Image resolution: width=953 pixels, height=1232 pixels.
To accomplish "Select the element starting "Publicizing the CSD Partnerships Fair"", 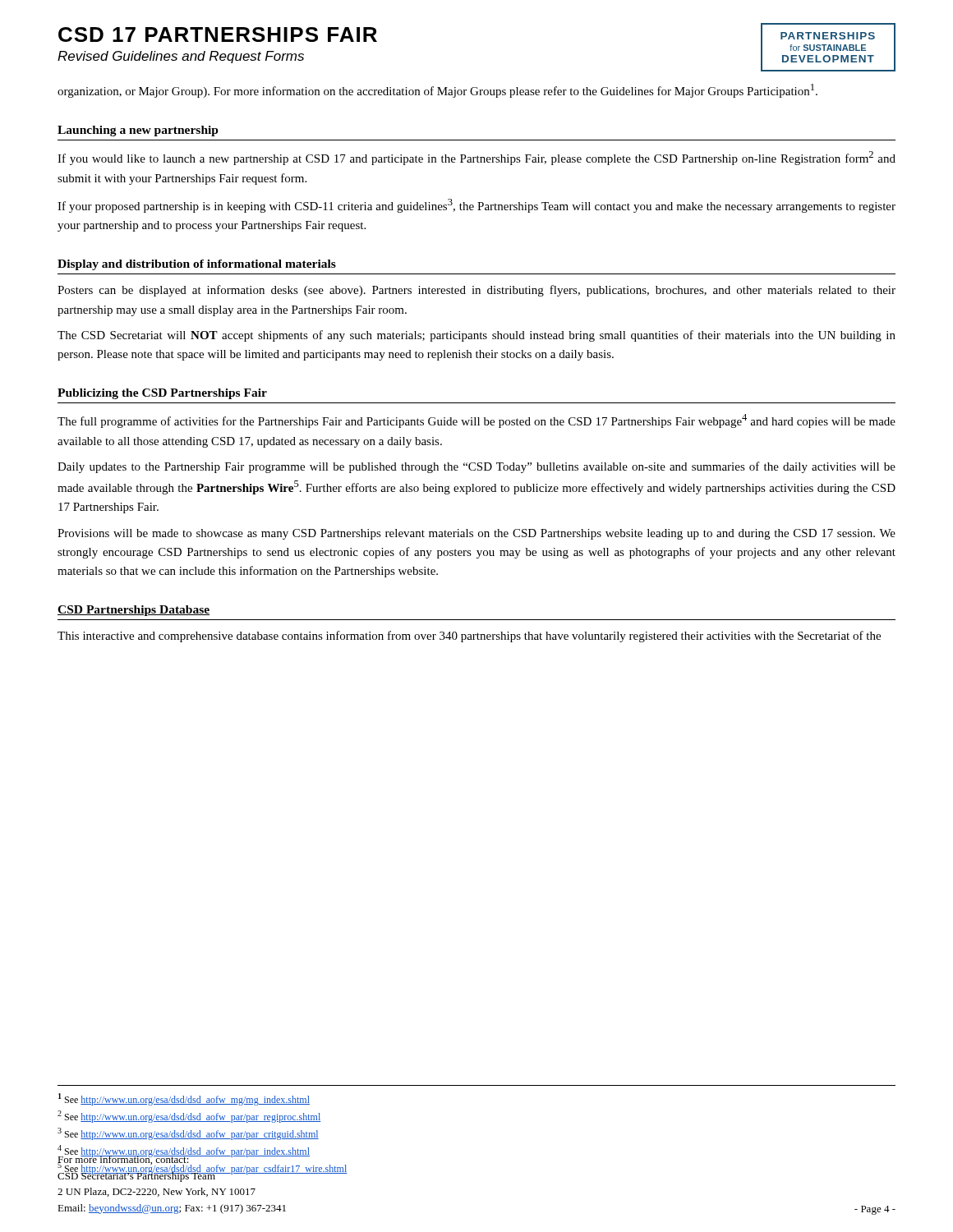I will click(162, 393).
